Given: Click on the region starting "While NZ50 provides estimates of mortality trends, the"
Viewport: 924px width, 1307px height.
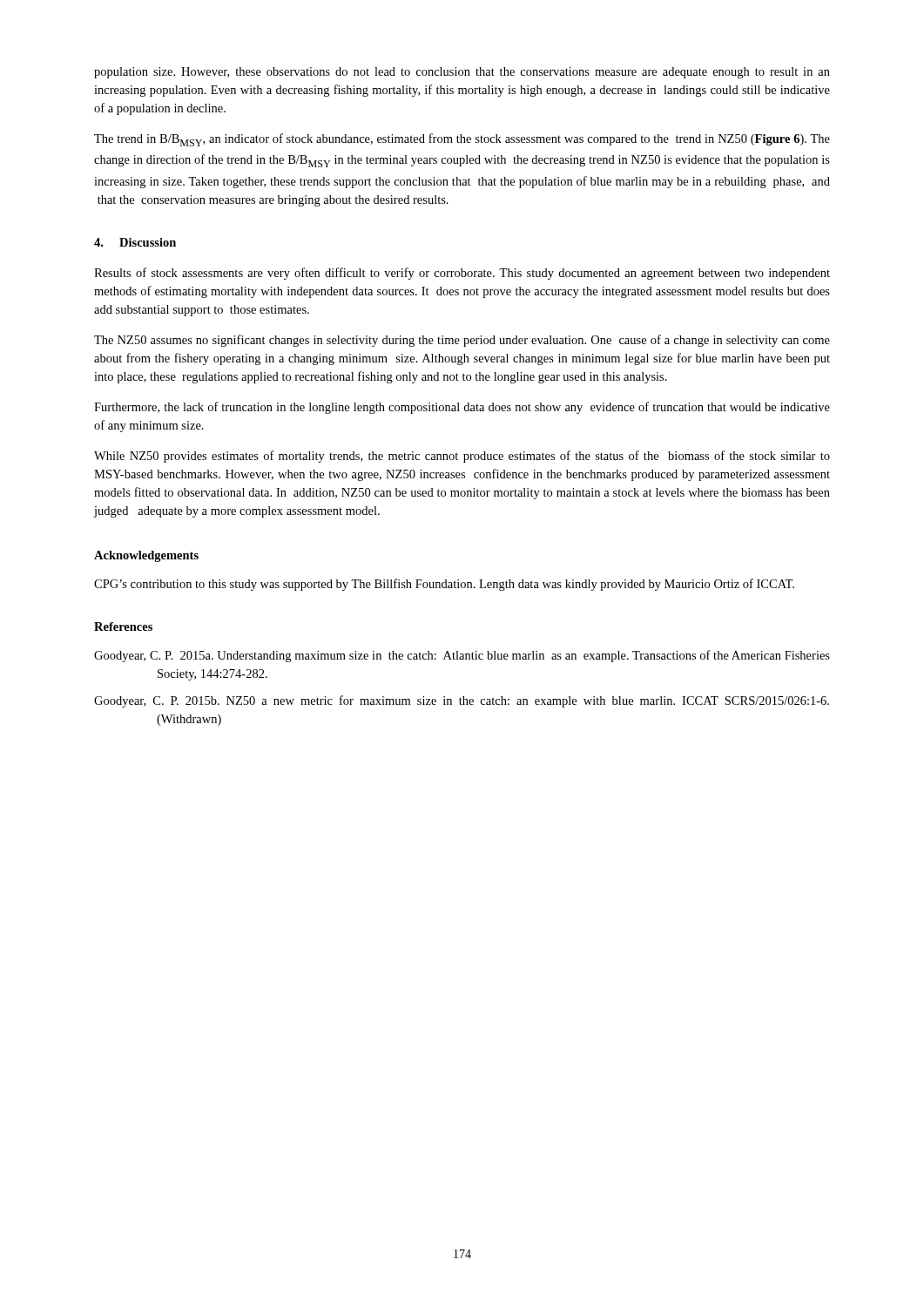Looking at the screenshot, I should (462, 483).
